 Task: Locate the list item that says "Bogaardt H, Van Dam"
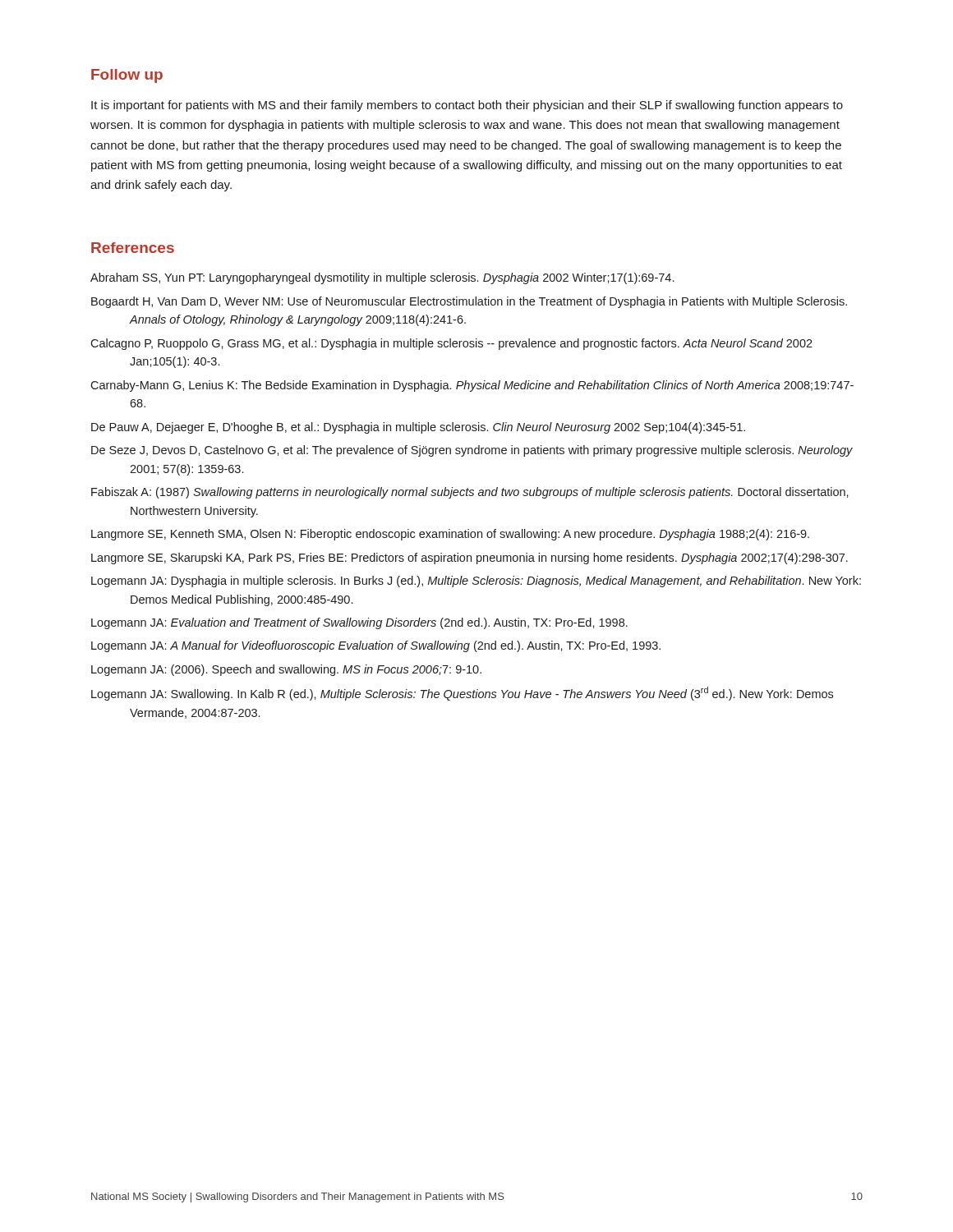point(469,311)
